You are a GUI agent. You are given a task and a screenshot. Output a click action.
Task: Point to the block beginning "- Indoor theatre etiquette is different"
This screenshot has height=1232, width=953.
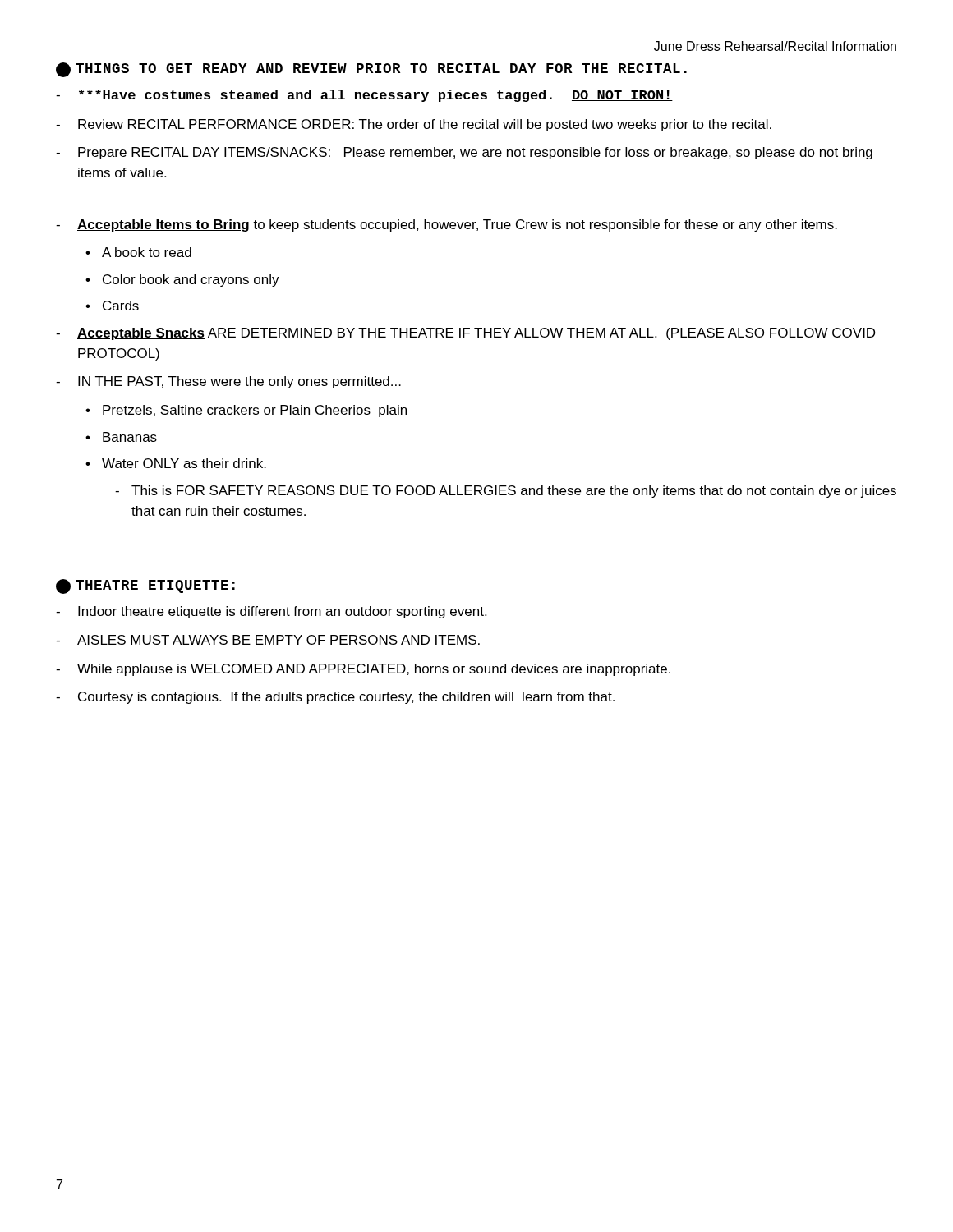click(x=476, y=612)
